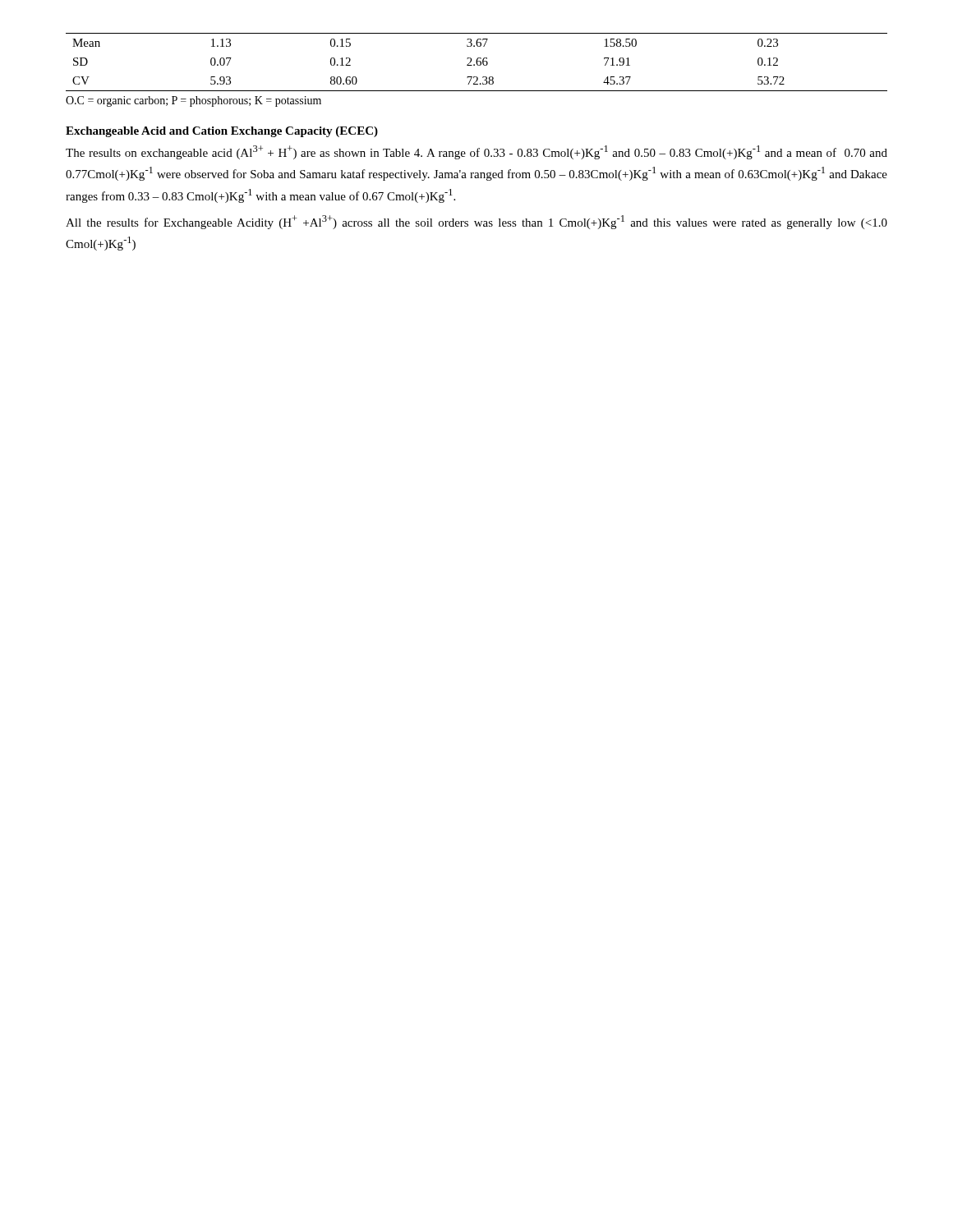Select the text block that reads "All the results for Exchangeable Acidity (H+"
Image resolution: width=953 pixels, height=1232 pixels.
[x=476, y=231]
